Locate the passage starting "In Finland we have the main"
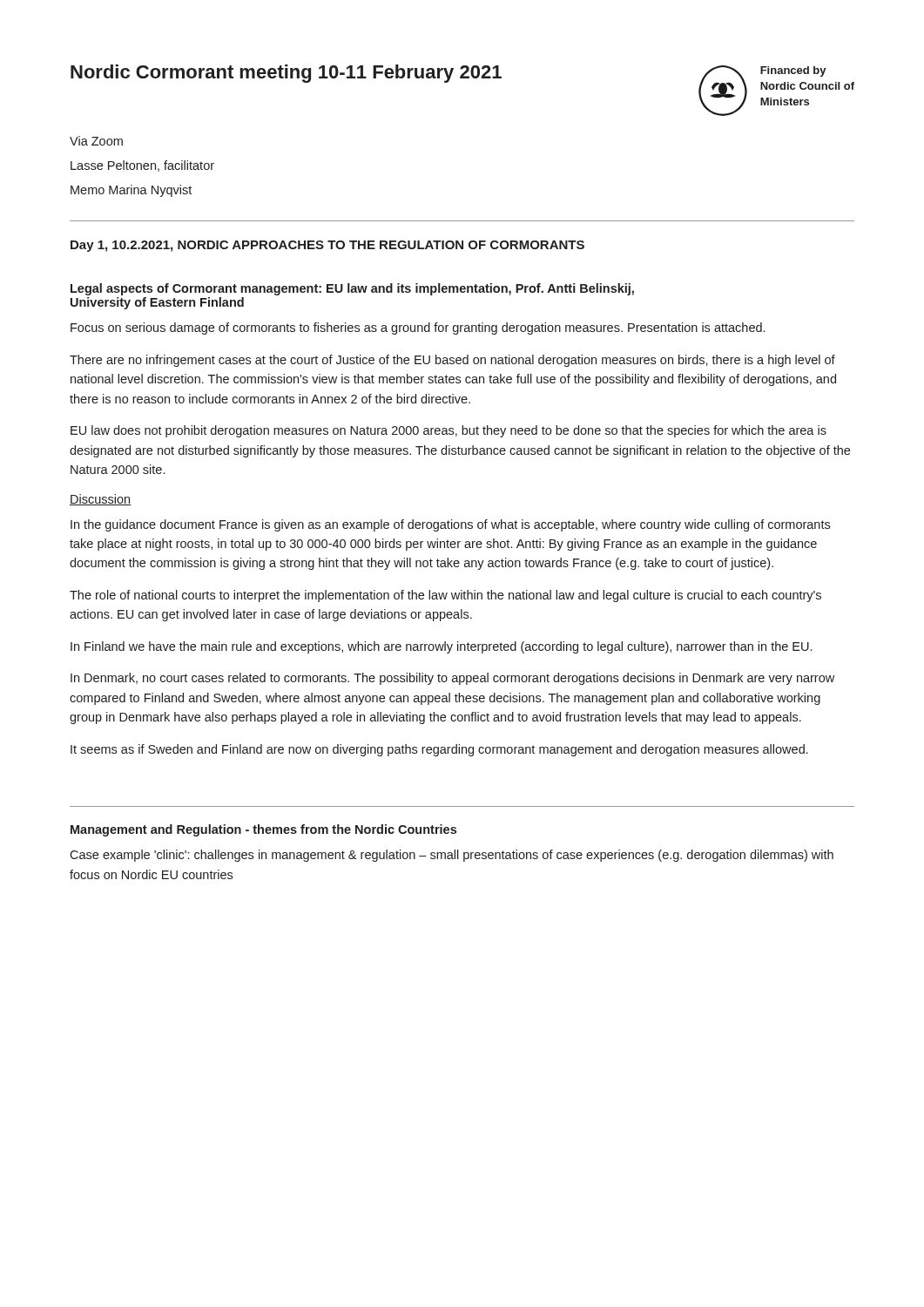This screenshot has width=924, height=1307. [462, 647]
